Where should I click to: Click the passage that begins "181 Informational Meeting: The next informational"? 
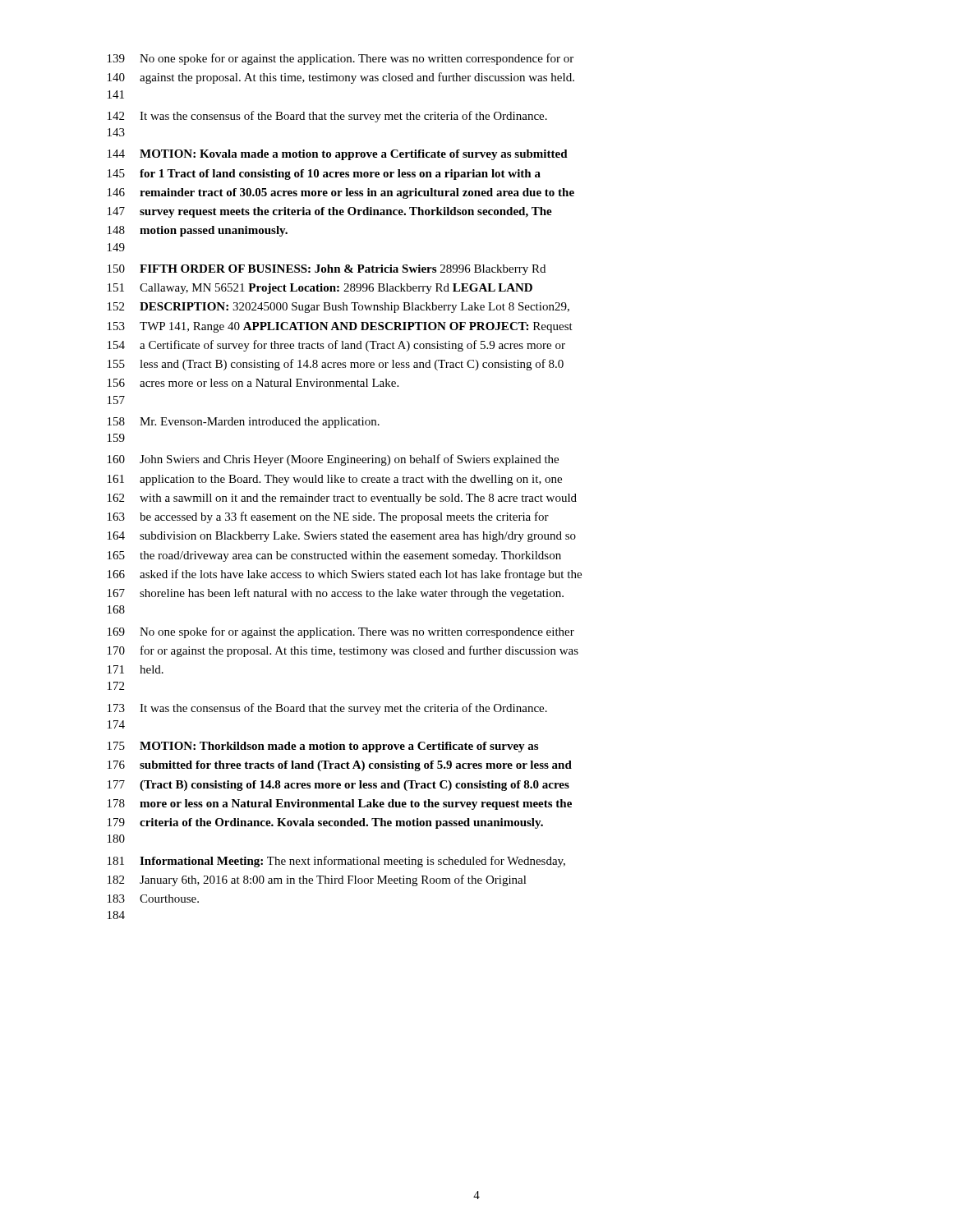476,890
